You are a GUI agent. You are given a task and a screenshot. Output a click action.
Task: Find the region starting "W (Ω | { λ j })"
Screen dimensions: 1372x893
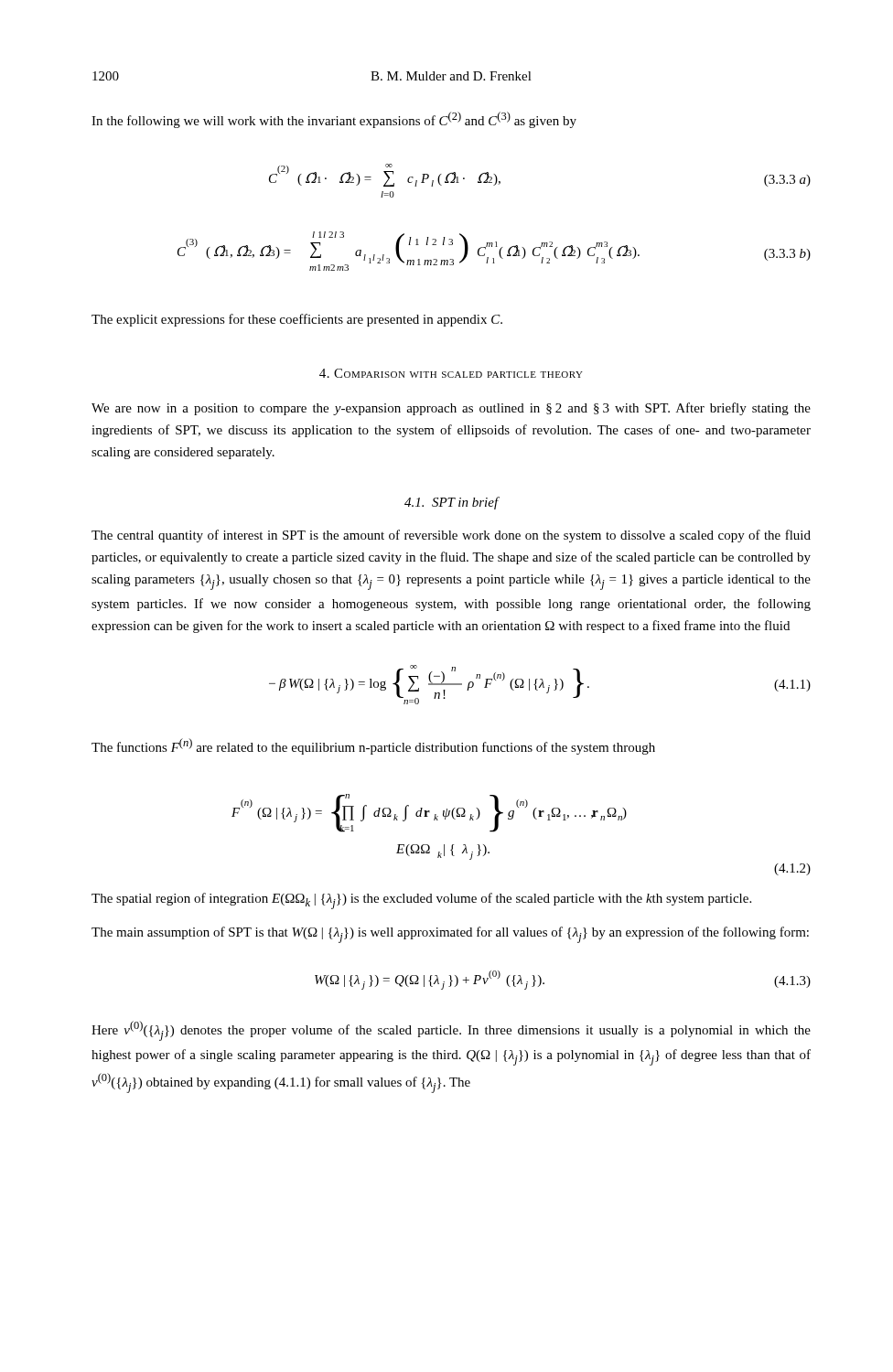[x=539, y=981]
